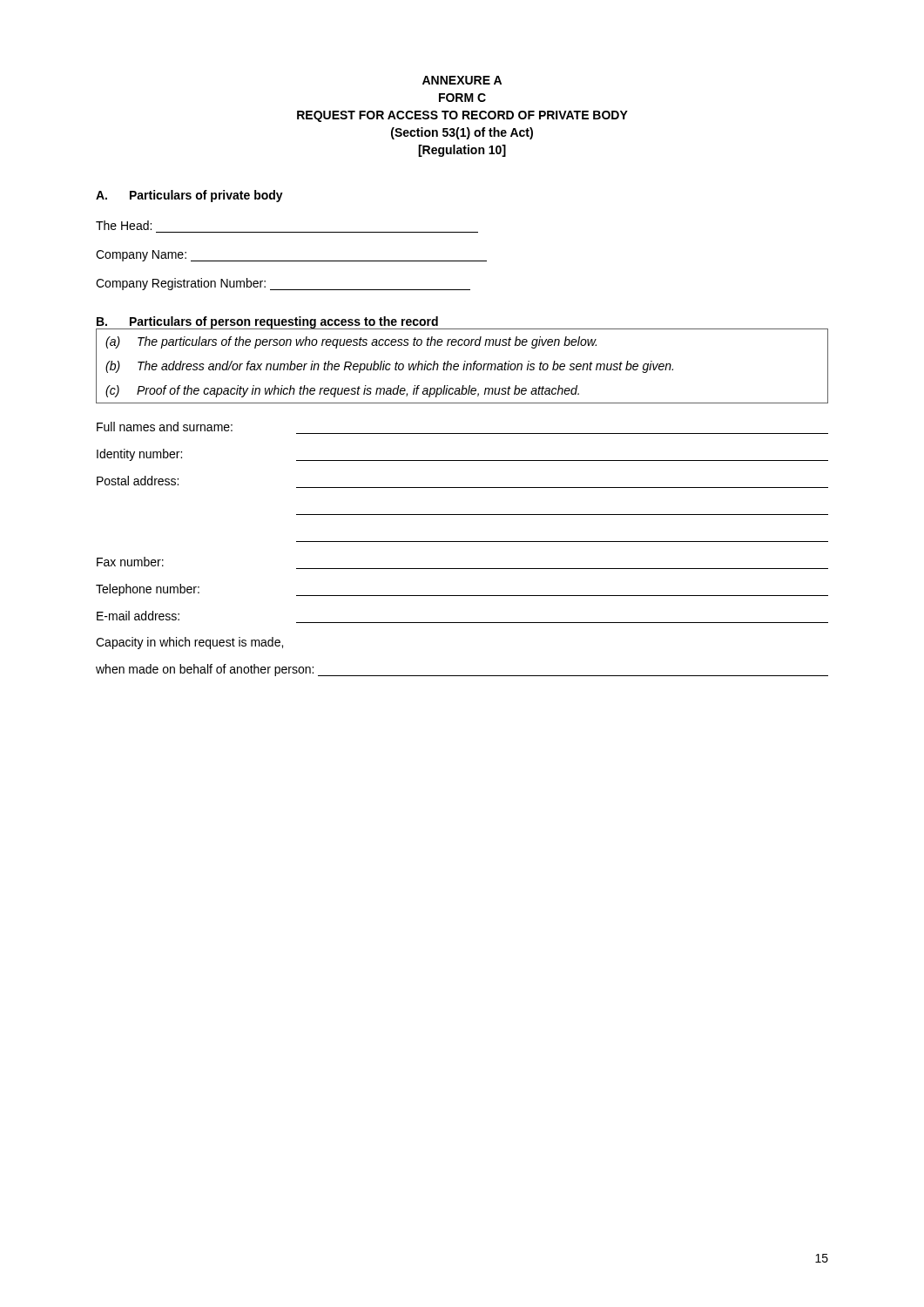Click on the element starting "A. Particulars of private"

[x=189, y=195]
